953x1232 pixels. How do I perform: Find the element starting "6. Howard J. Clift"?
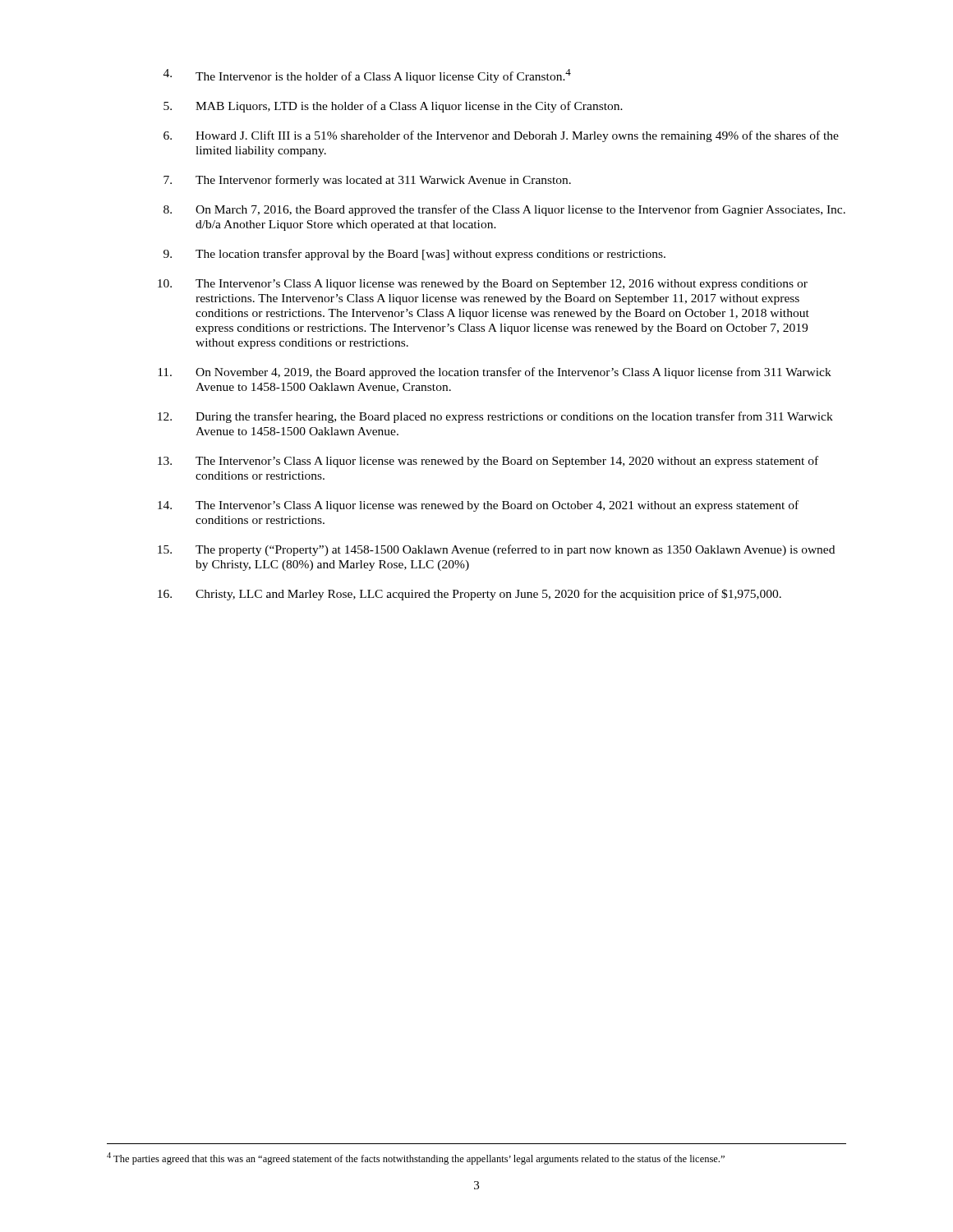[x=476, y=143]
